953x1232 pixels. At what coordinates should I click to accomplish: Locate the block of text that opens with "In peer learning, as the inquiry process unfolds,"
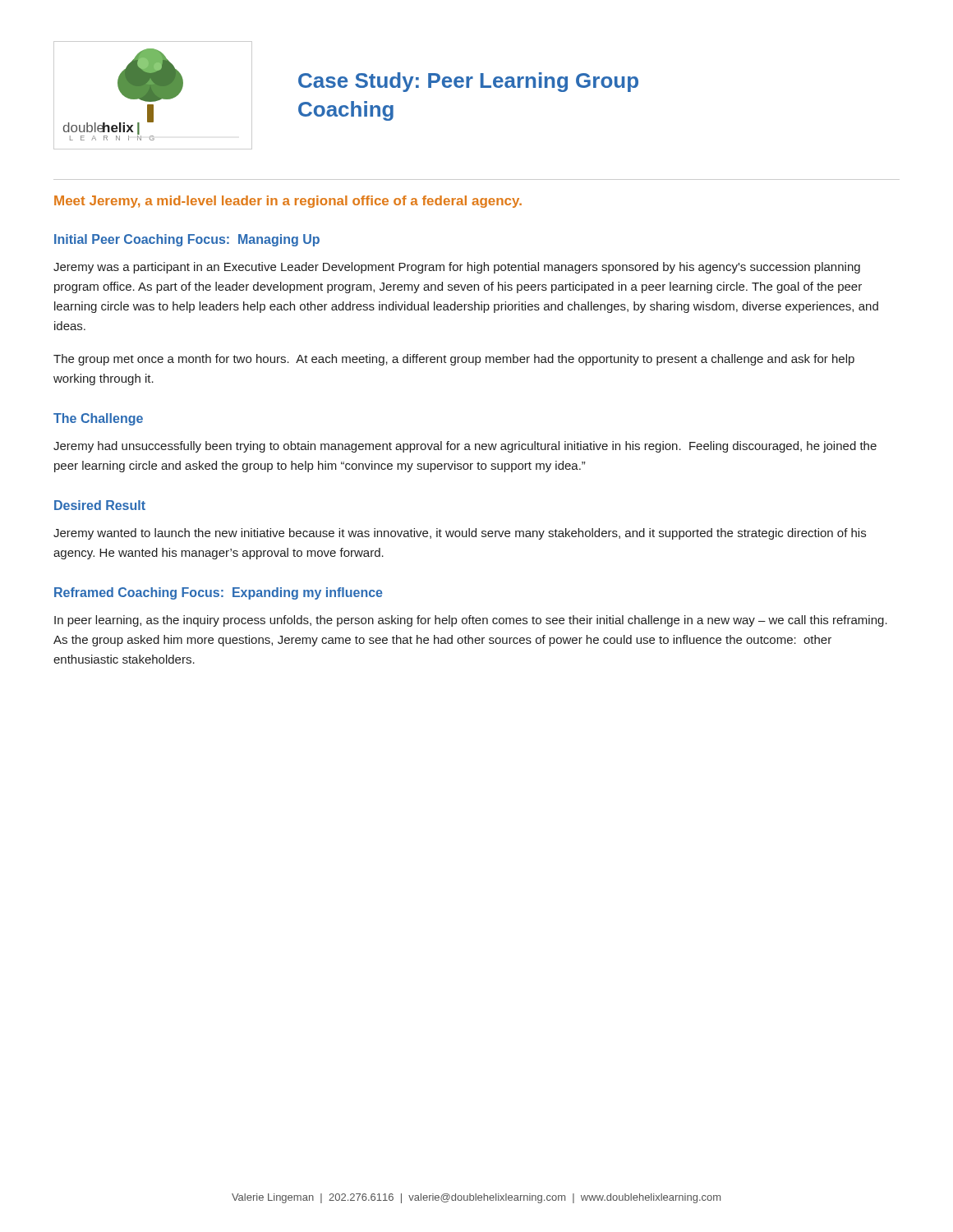pos(472,639)
